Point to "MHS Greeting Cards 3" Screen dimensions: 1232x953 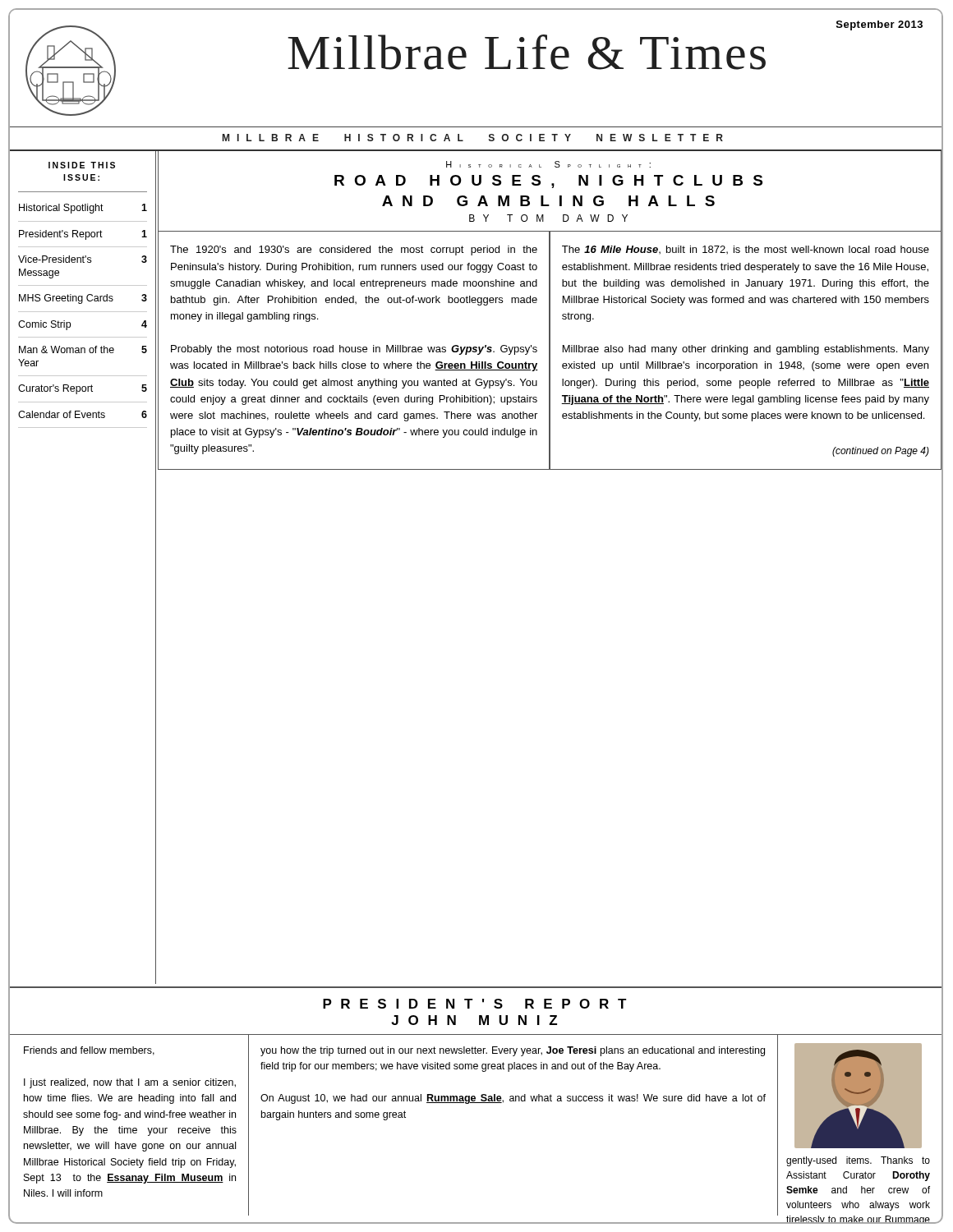tap(83, 299)
